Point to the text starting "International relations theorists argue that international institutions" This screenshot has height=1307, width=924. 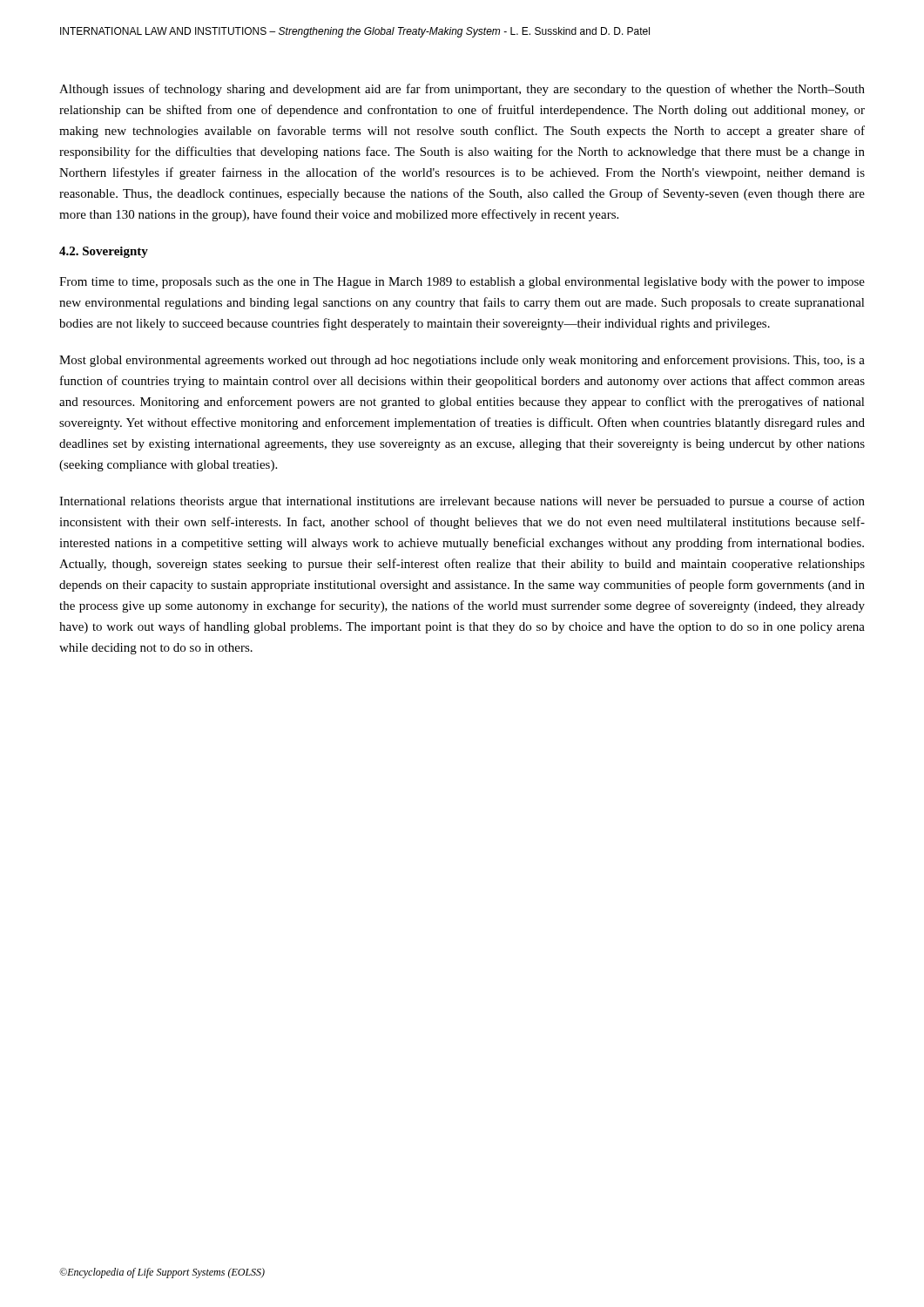pyautogui.click(x=462, y=574)
